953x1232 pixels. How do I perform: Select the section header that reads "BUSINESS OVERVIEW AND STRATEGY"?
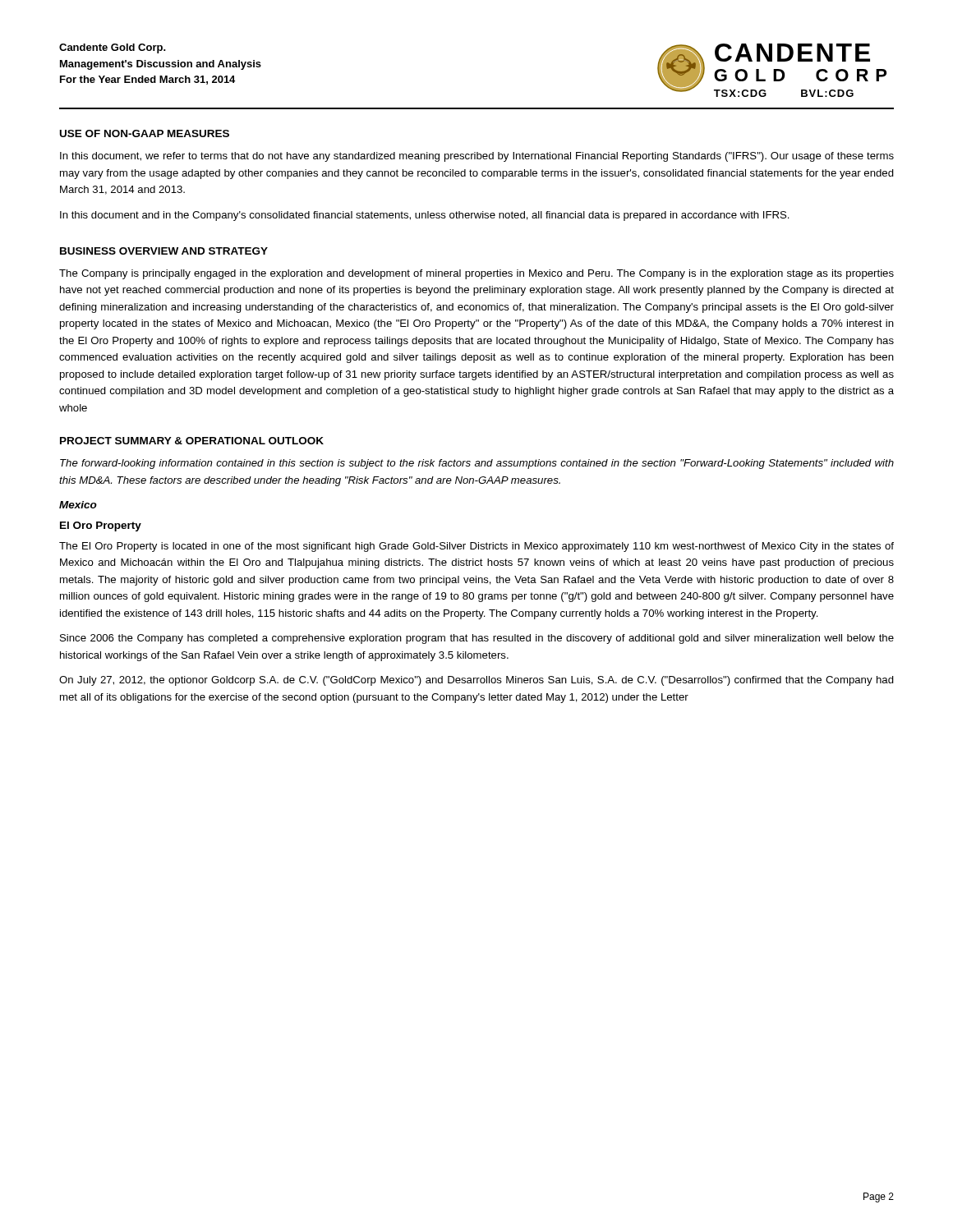[164, 251]
